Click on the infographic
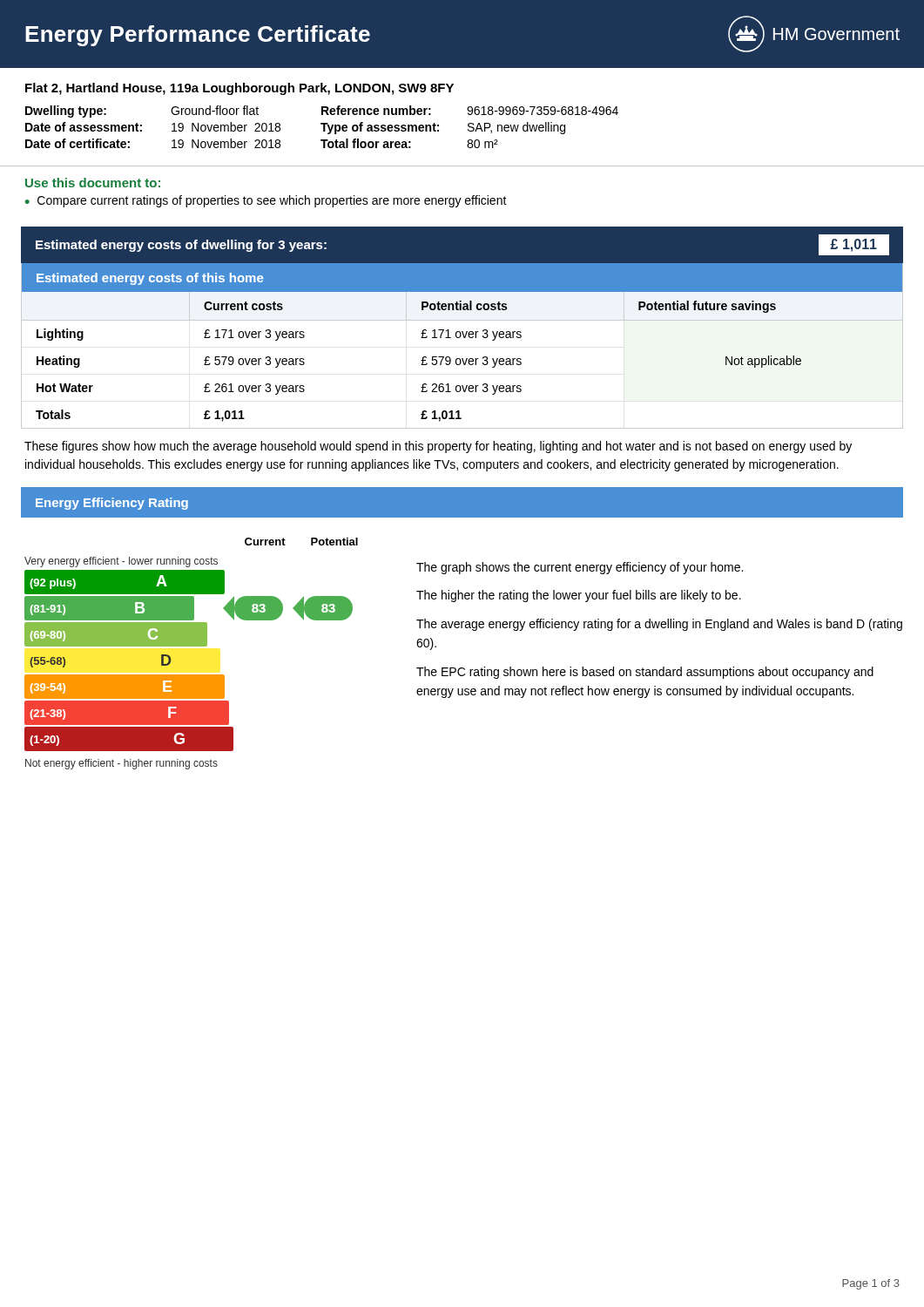924x1307 pixels. click(x=208, y=672)
